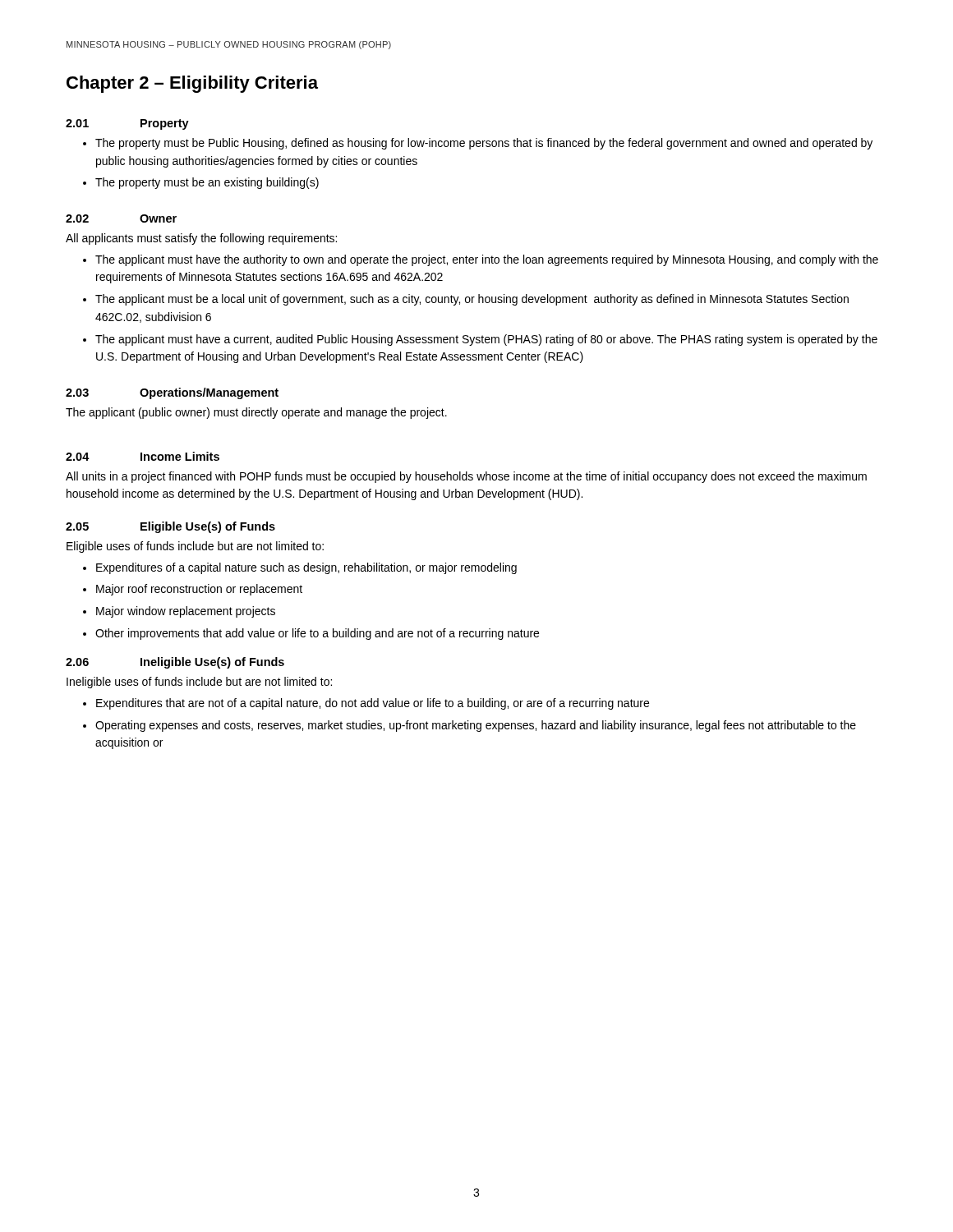
Task: Select the region starting "The applicant must have the"
Action: 487,268
